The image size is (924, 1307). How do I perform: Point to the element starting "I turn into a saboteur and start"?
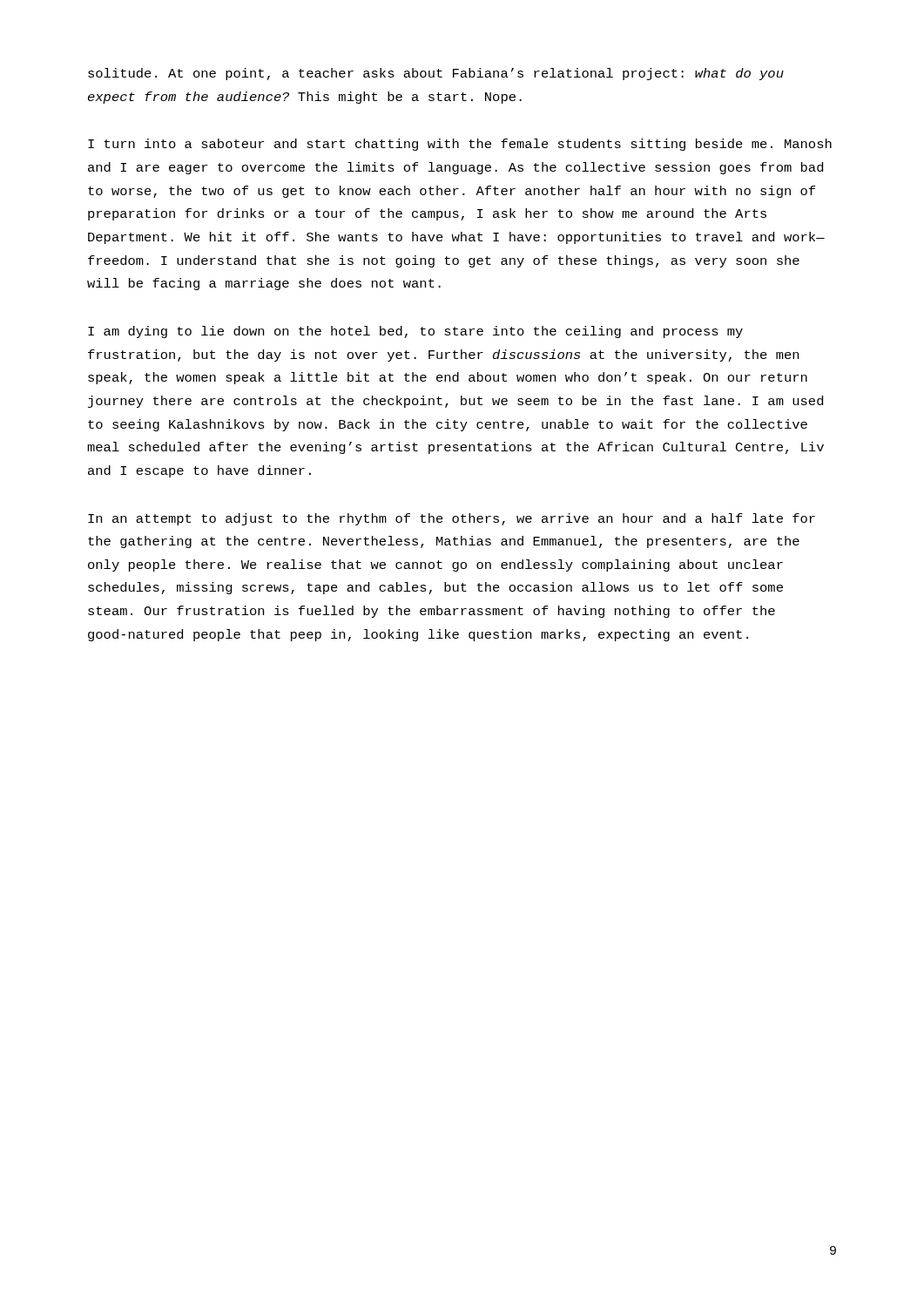click(460, 215)
